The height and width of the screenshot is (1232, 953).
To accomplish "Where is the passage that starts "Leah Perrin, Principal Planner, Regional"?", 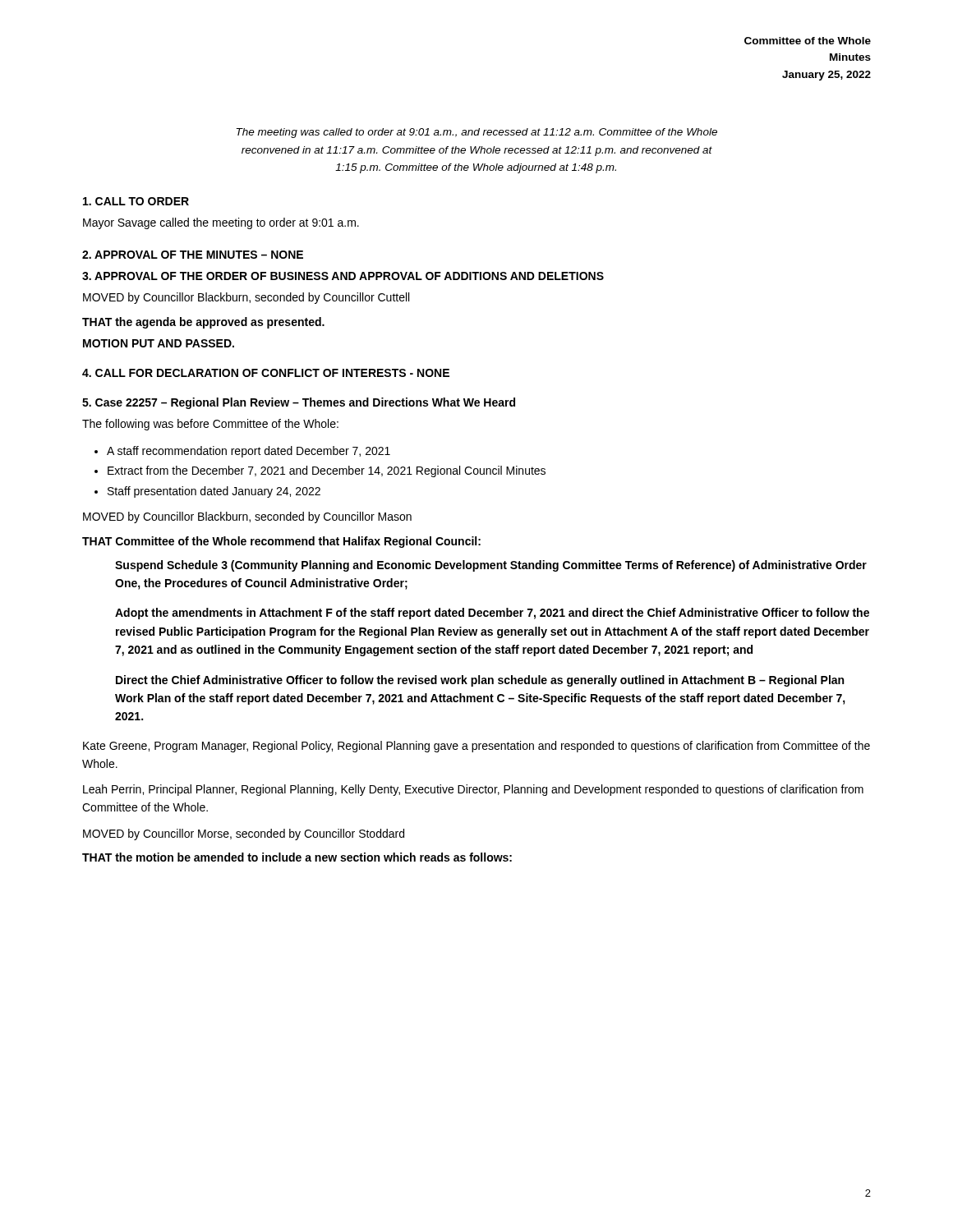I will pos(473,798).
